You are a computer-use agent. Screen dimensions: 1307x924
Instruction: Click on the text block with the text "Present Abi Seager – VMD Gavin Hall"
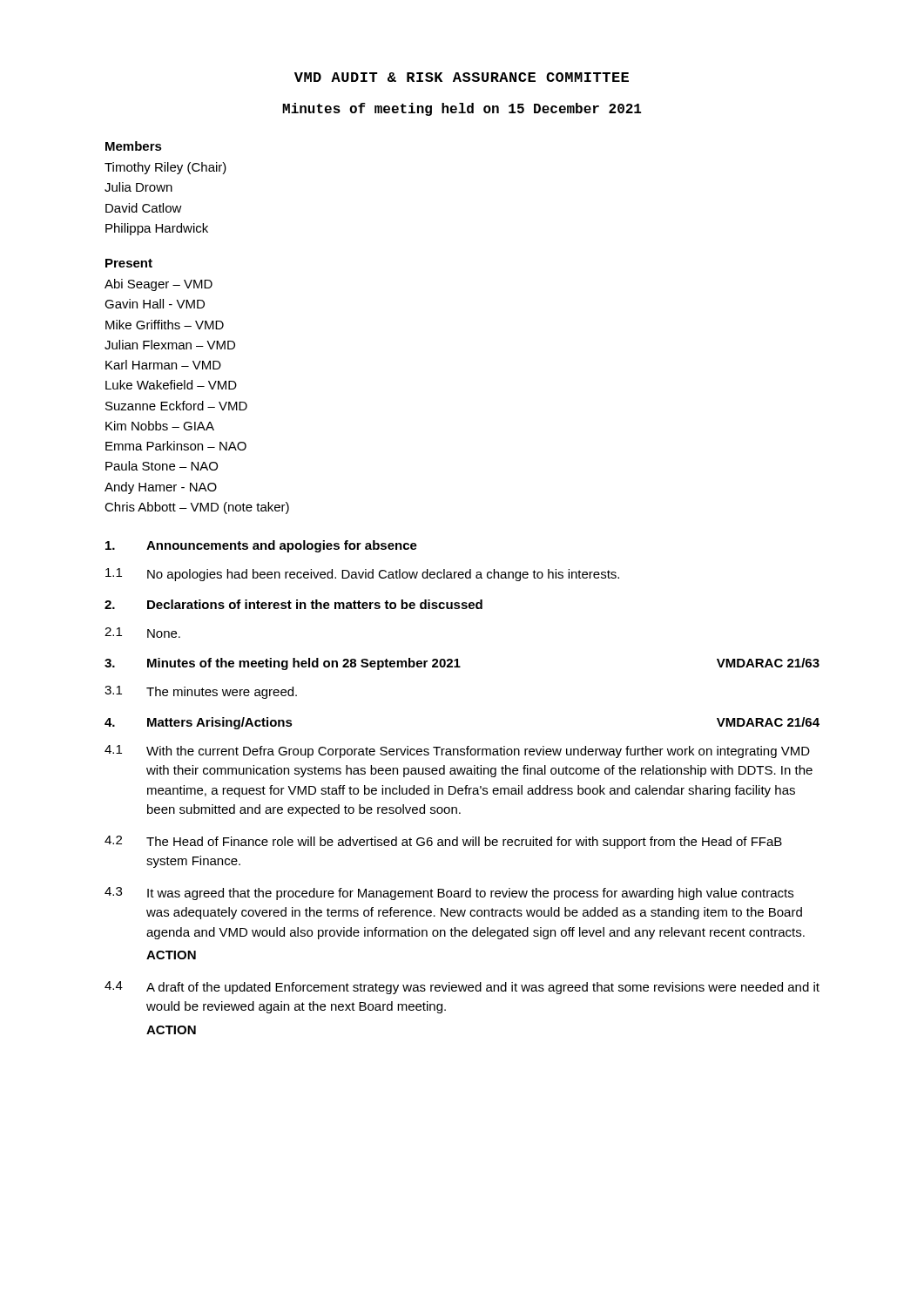[129, 263]
